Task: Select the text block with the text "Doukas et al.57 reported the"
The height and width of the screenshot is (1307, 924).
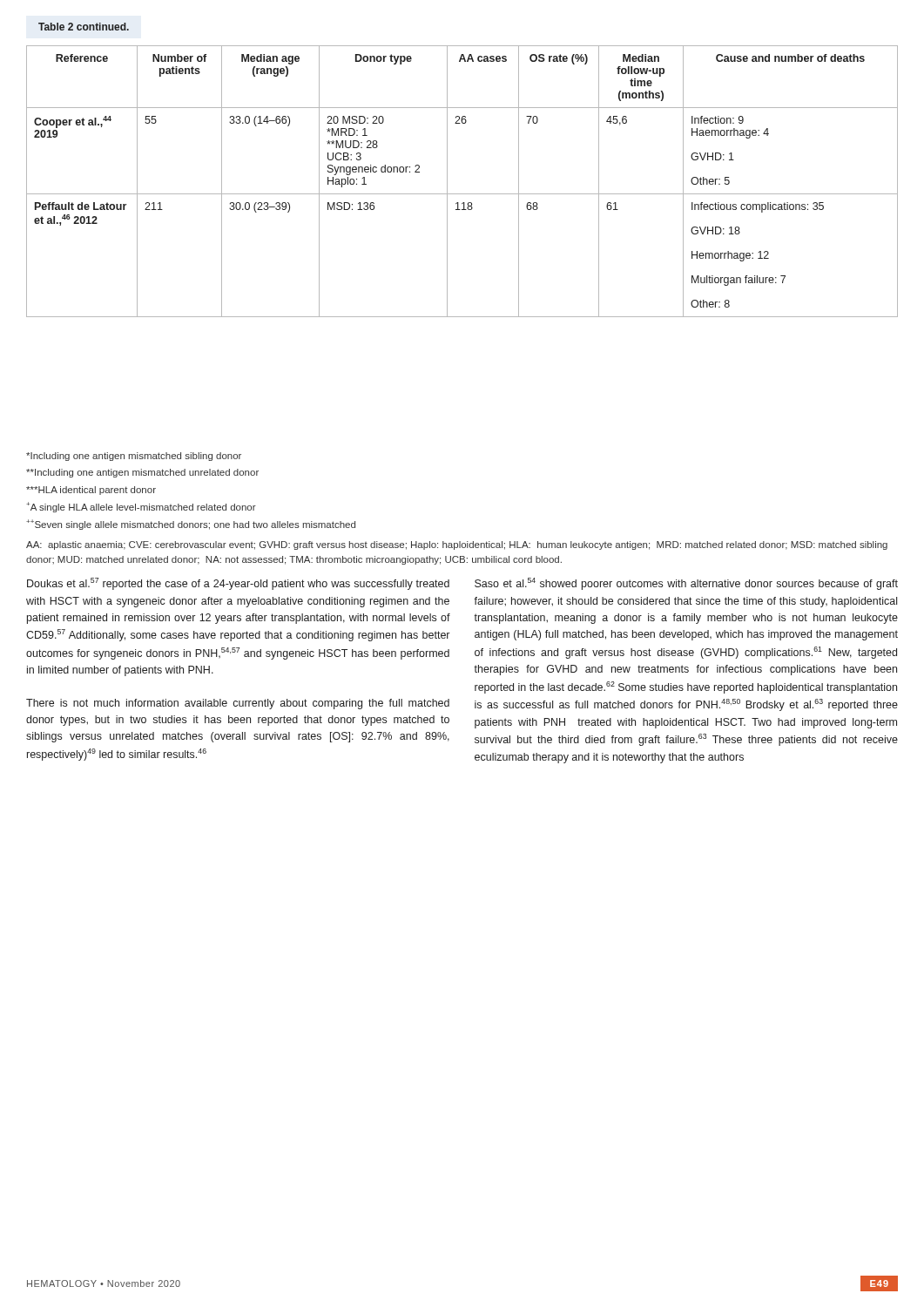Action: 238,626
